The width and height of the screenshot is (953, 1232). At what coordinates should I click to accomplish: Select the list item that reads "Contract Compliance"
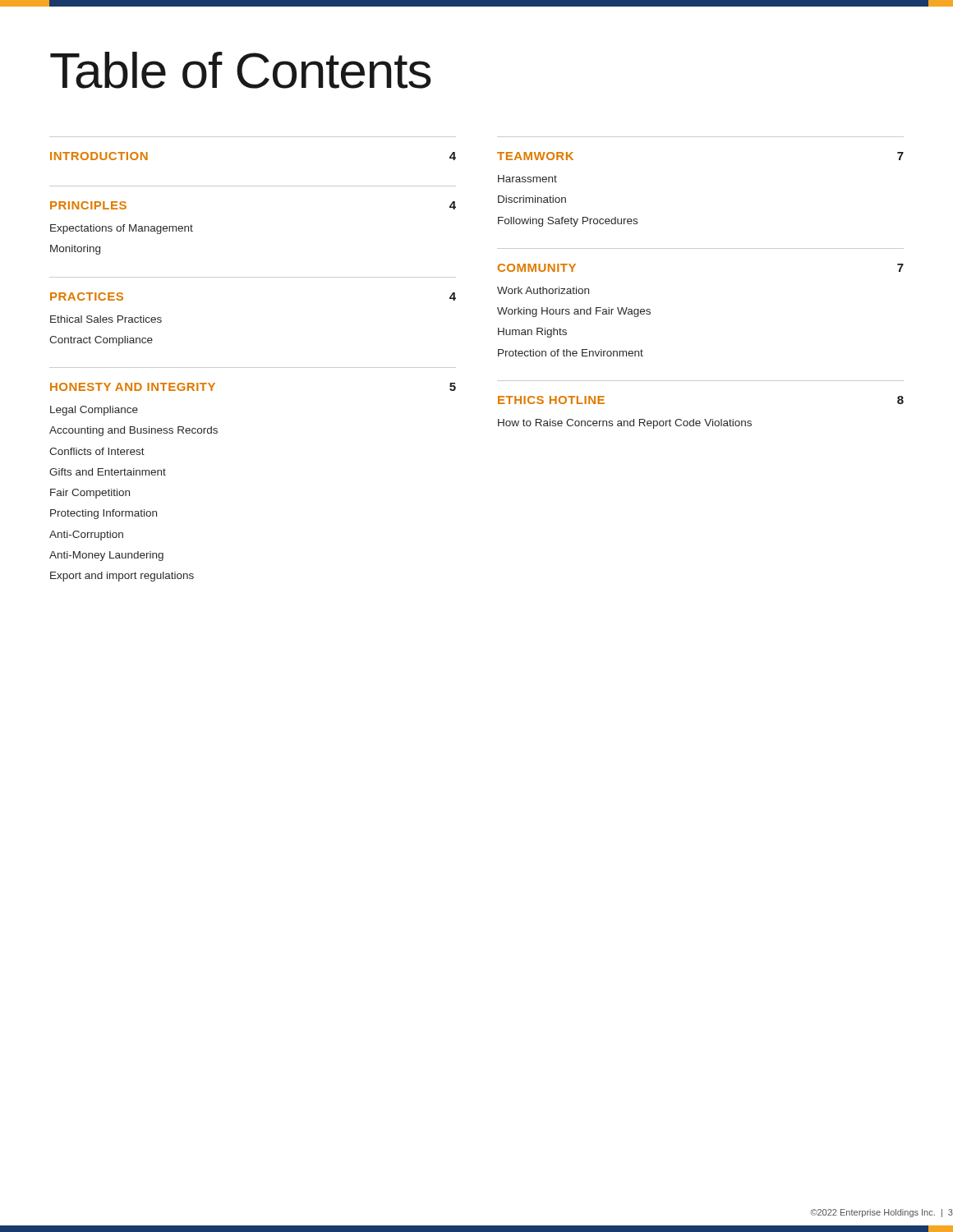pos(101,339)
